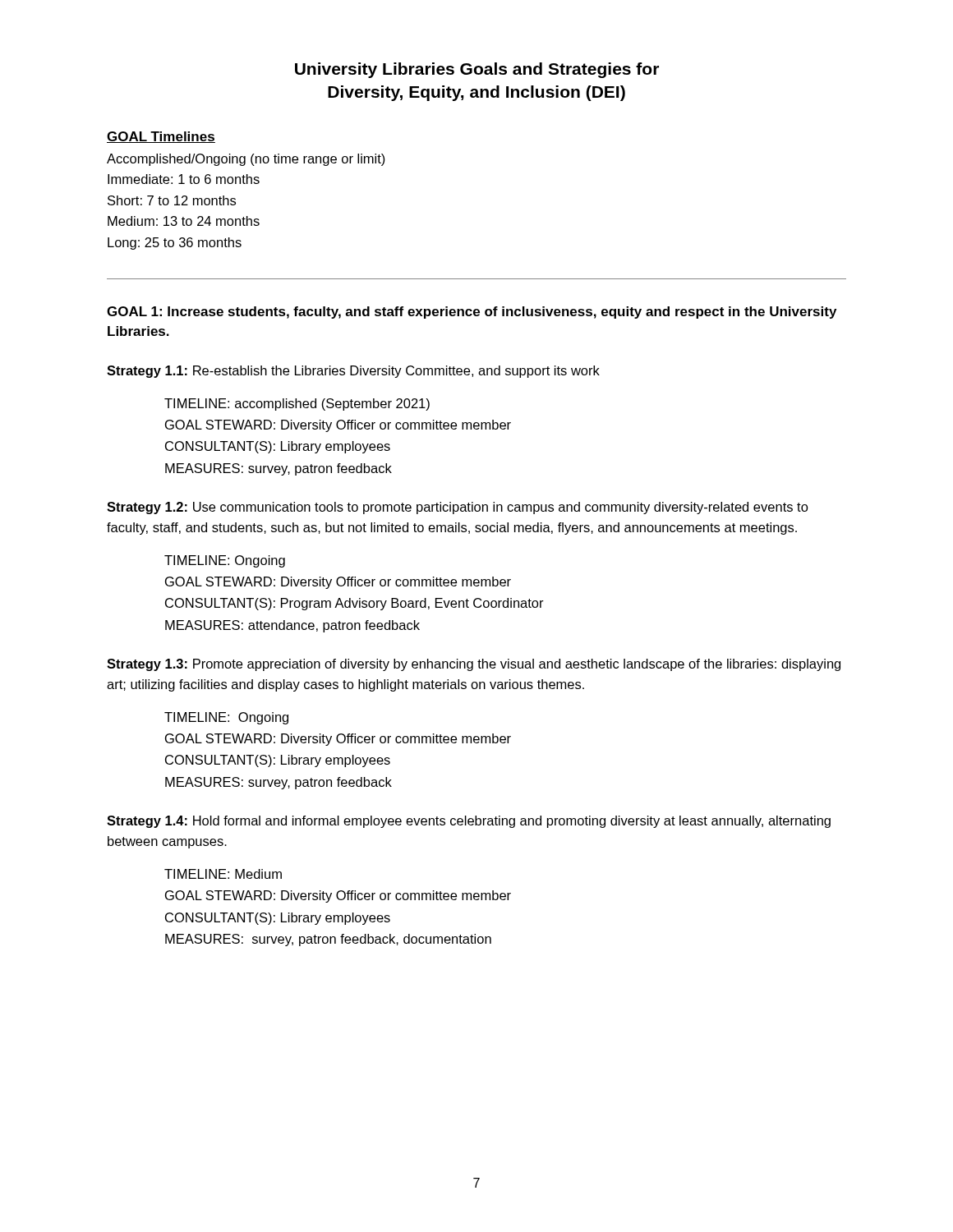Image resolution: width=953 pixels, height=1232 pixels.
Task: Point to the element starting "TIMELINE: accomplished (September 2021)"
Action: click(x=338, y=435)
